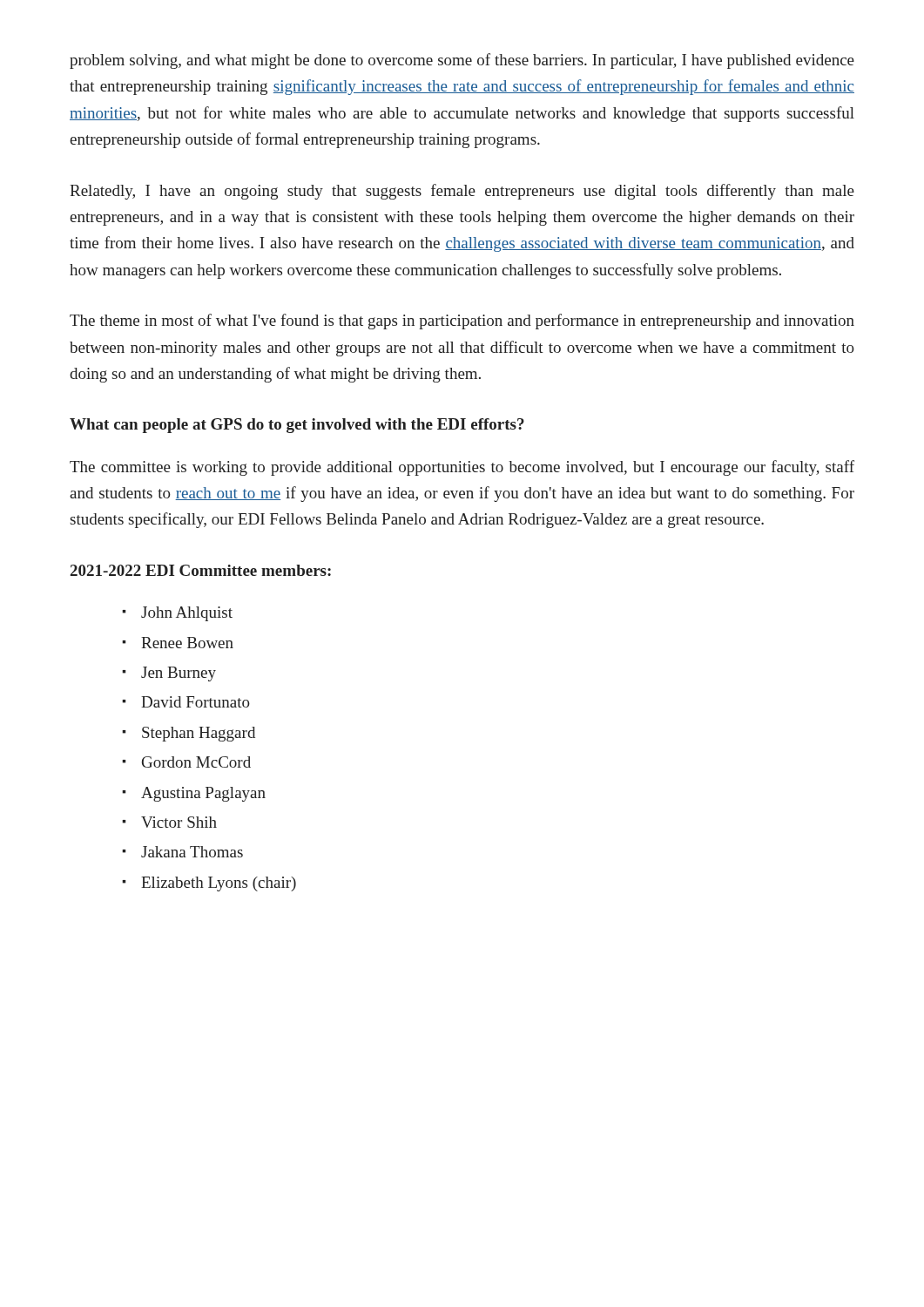Click on the text block starting "Agustina Paglayan"
The image size is (924, 1307).
tap(203, 792)
